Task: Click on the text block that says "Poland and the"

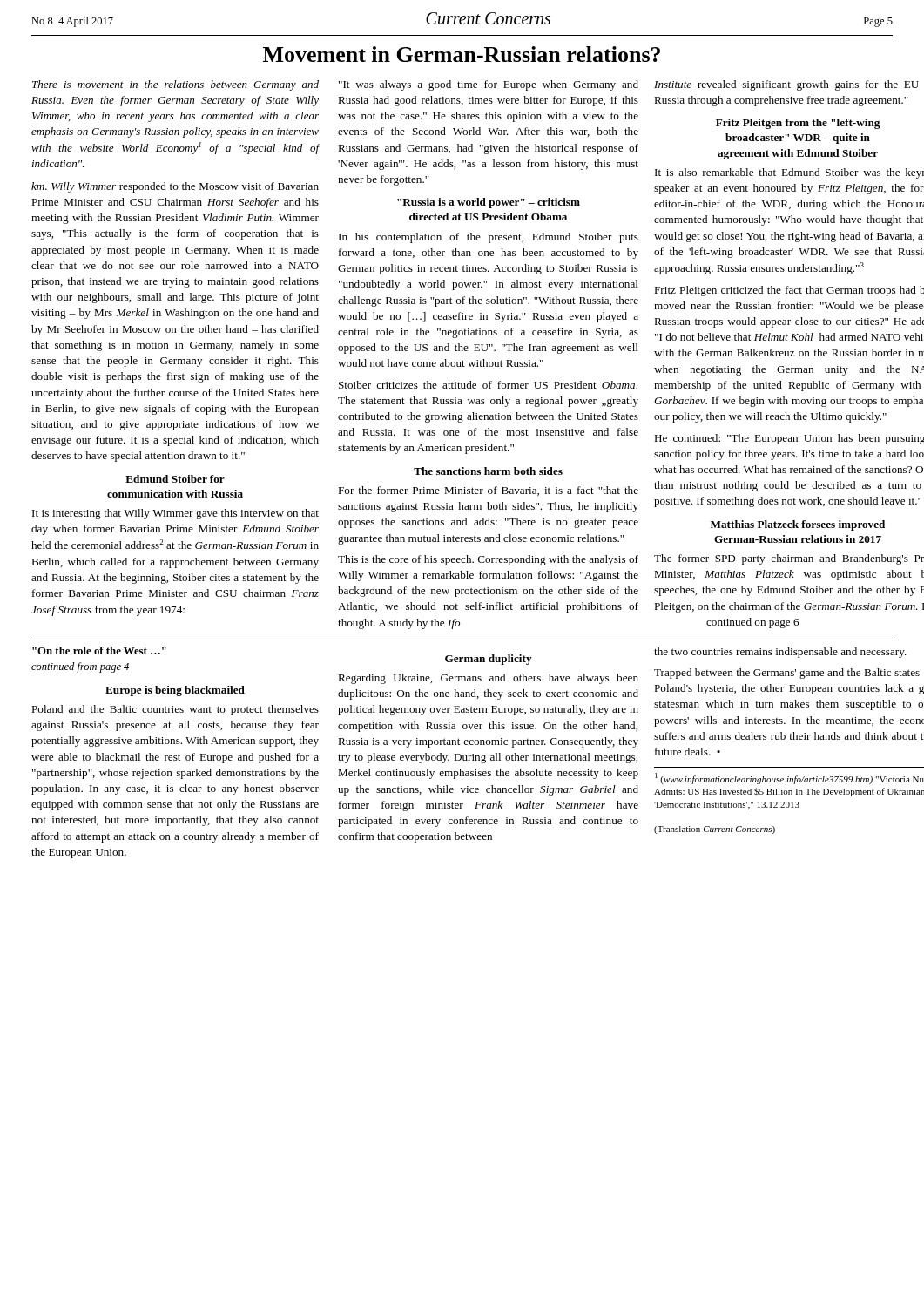Action: pos(175,780)
